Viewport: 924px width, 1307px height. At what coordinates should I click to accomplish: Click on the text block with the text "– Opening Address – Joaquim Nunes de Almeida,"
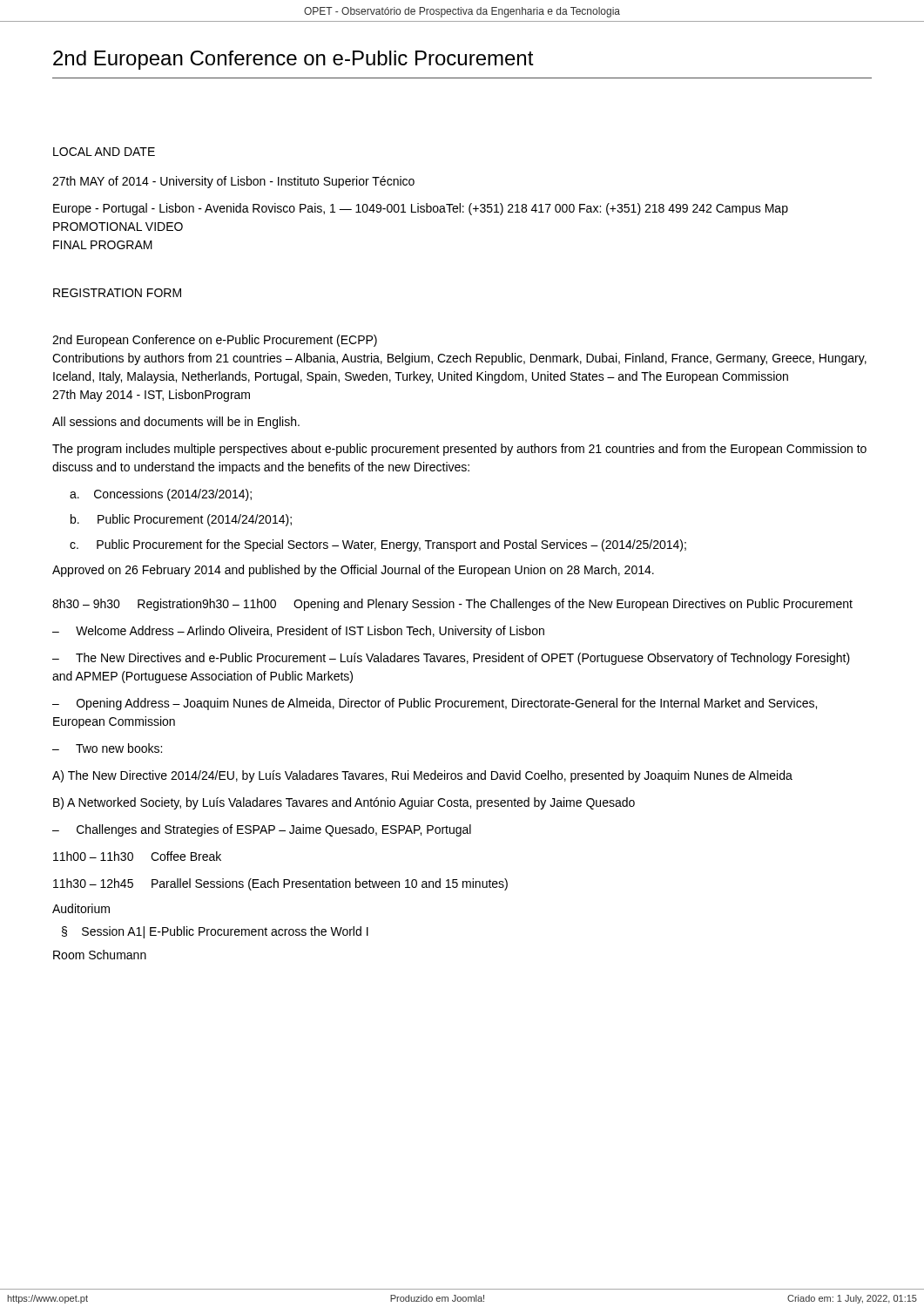[x=435, y=712]
